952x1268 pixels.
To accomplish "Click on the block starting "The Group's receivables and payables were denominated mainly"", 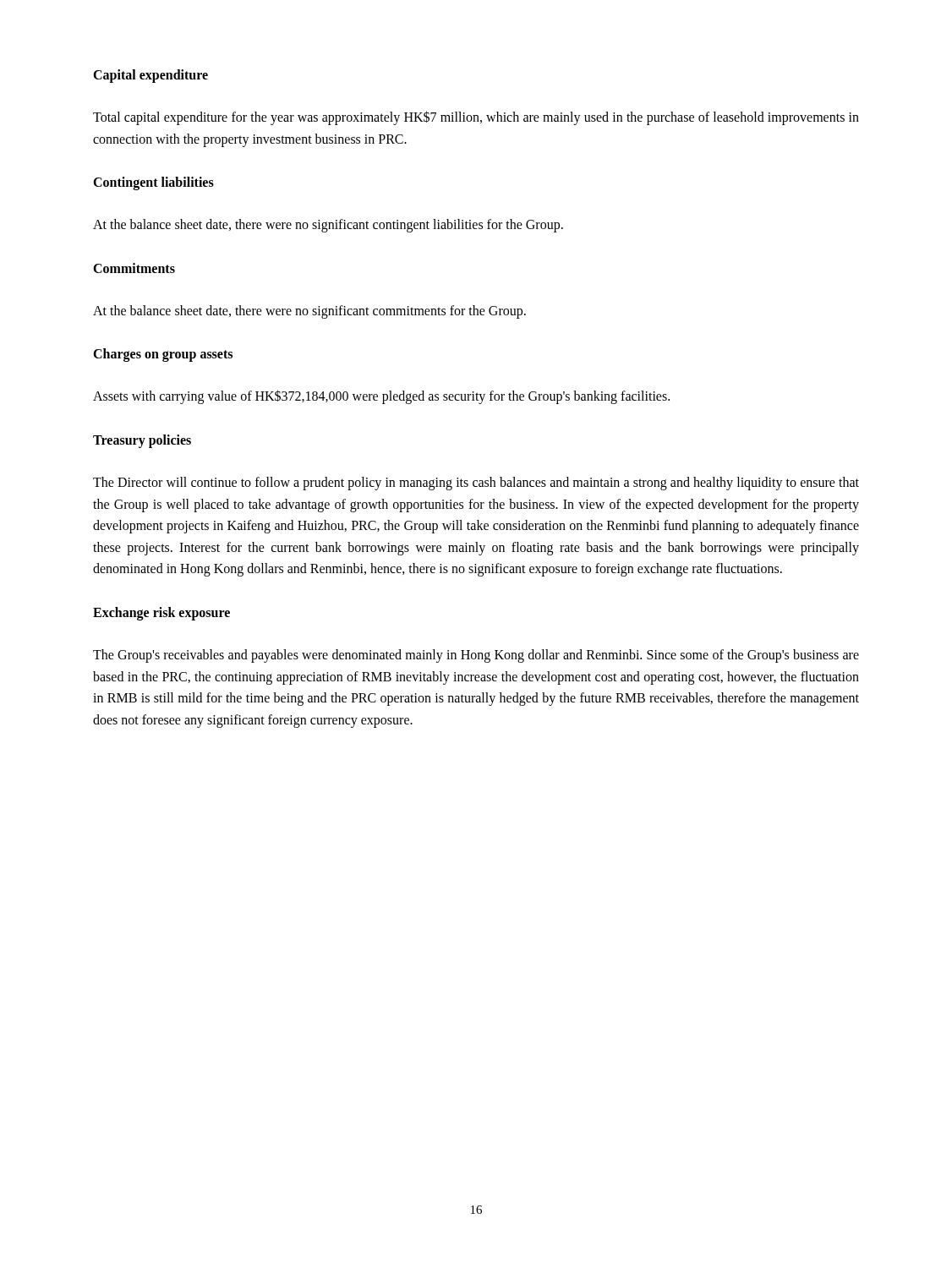I will pyautogui.click(x=476, y=687).
